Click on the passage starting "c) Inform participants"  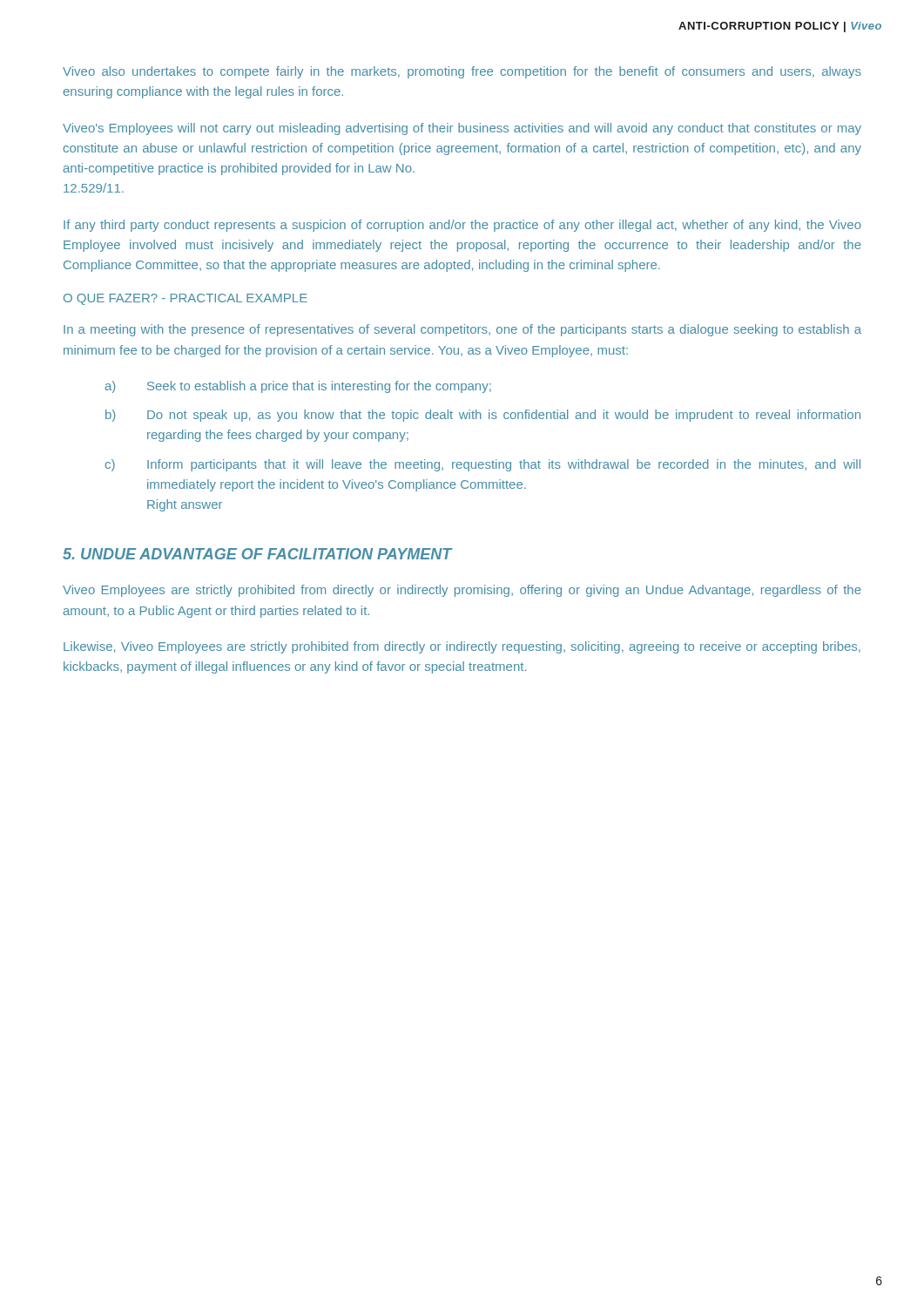click(x=478, y=484)
